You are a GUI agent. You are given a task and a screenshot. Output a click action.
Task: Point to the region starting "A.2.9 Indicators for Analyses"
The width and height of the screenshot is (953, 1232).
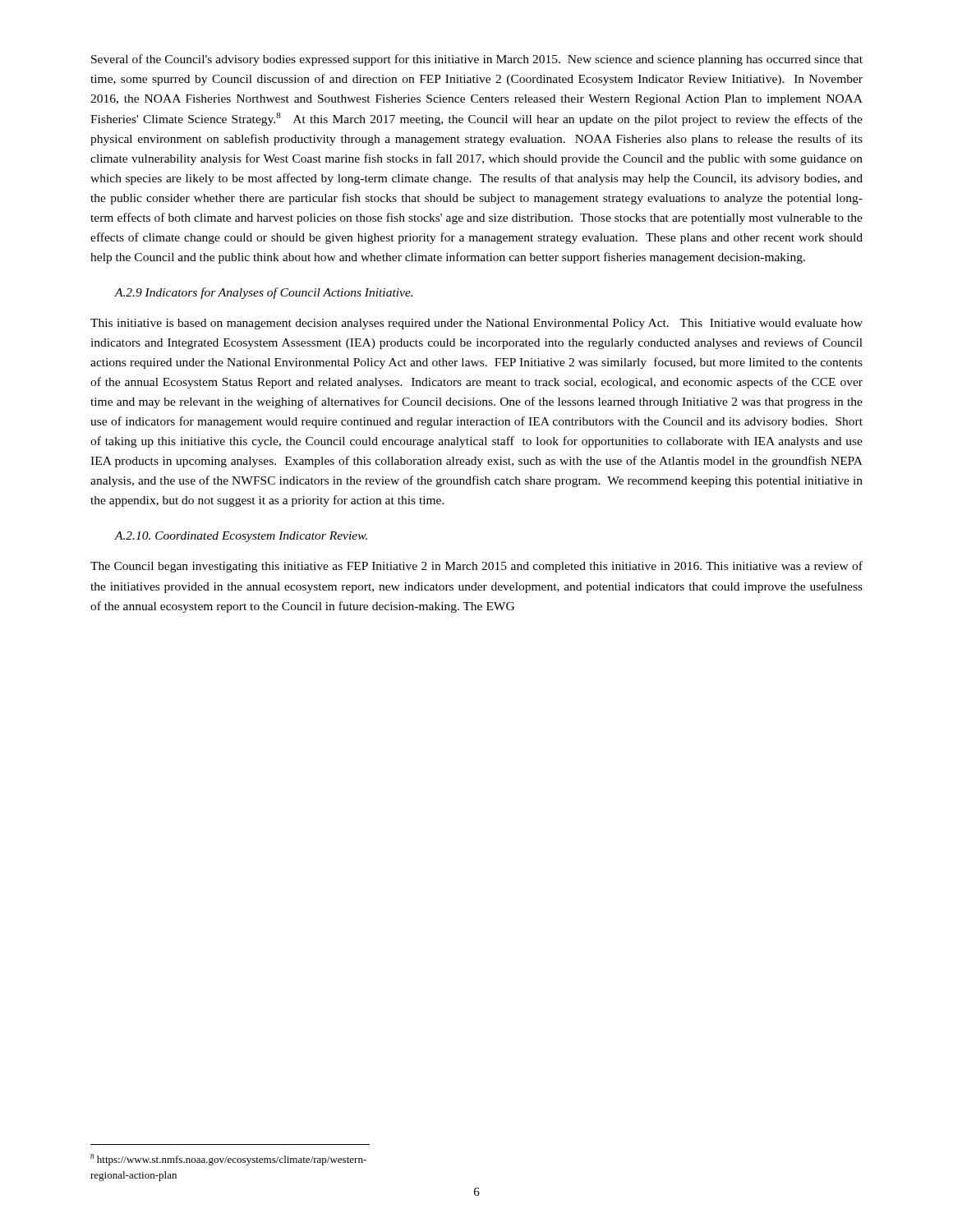coord(264,292)
